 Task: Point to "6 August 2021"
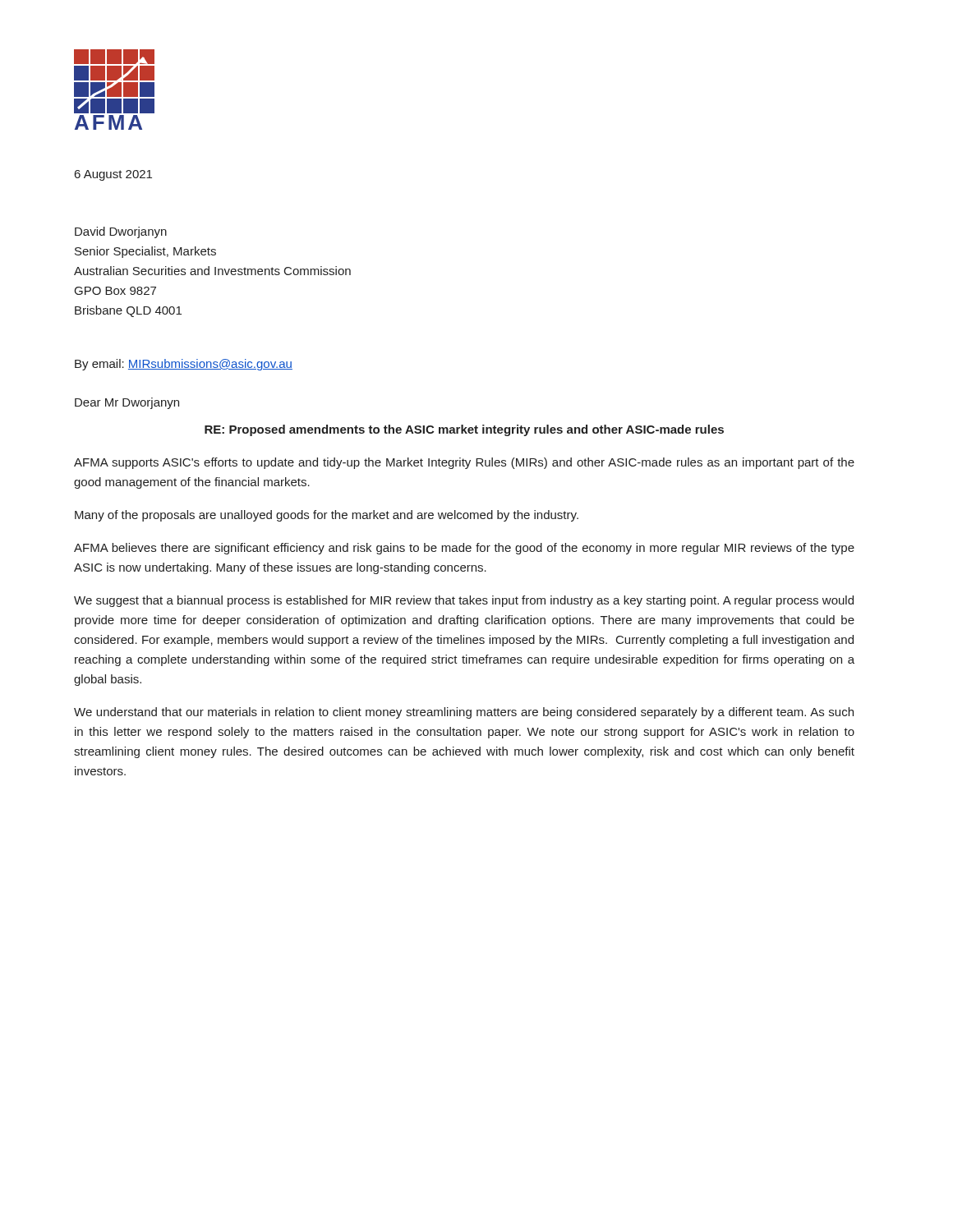pyautogui.click(x=113, y=174)
